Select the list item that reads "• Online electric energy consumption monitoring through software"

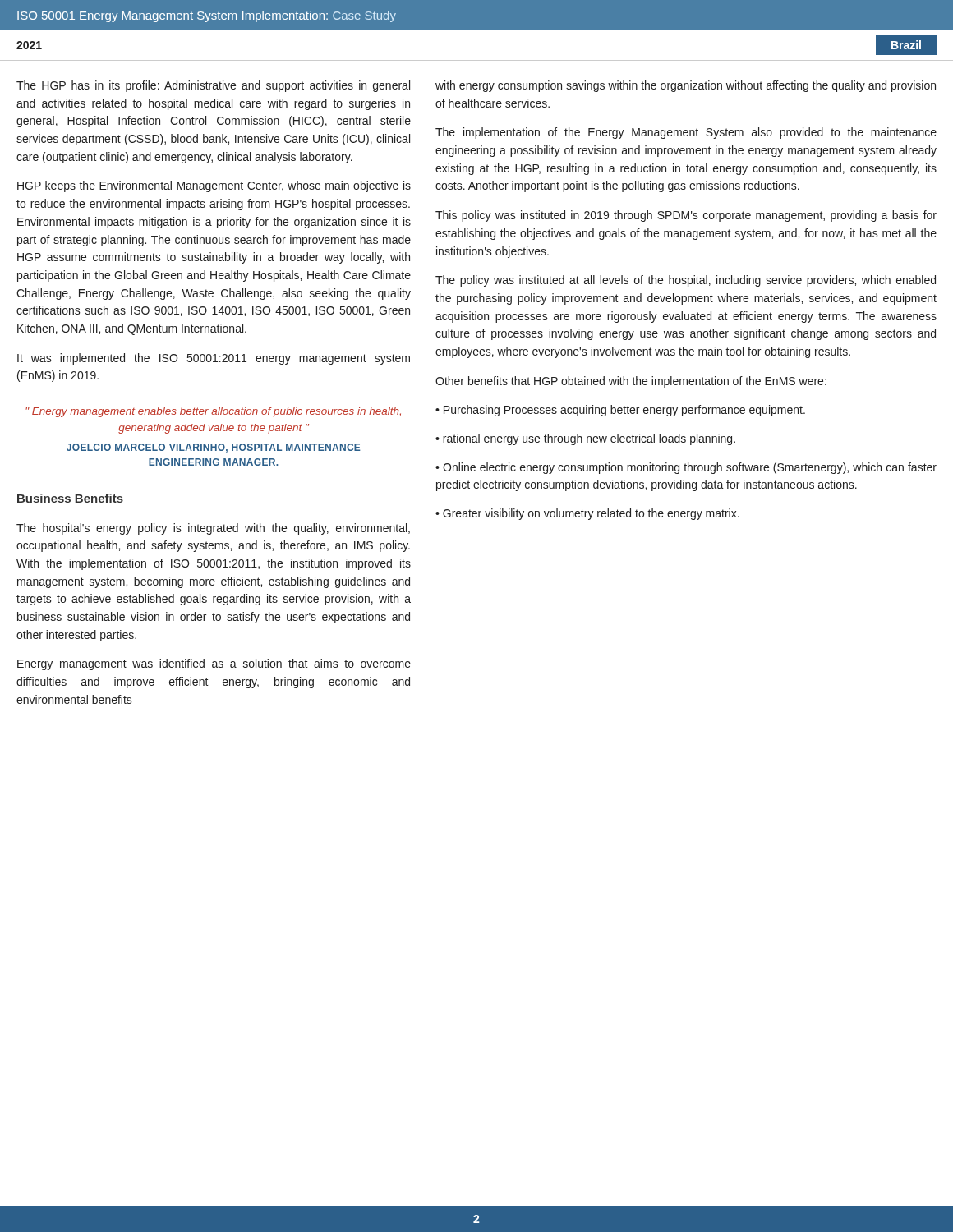686,477
